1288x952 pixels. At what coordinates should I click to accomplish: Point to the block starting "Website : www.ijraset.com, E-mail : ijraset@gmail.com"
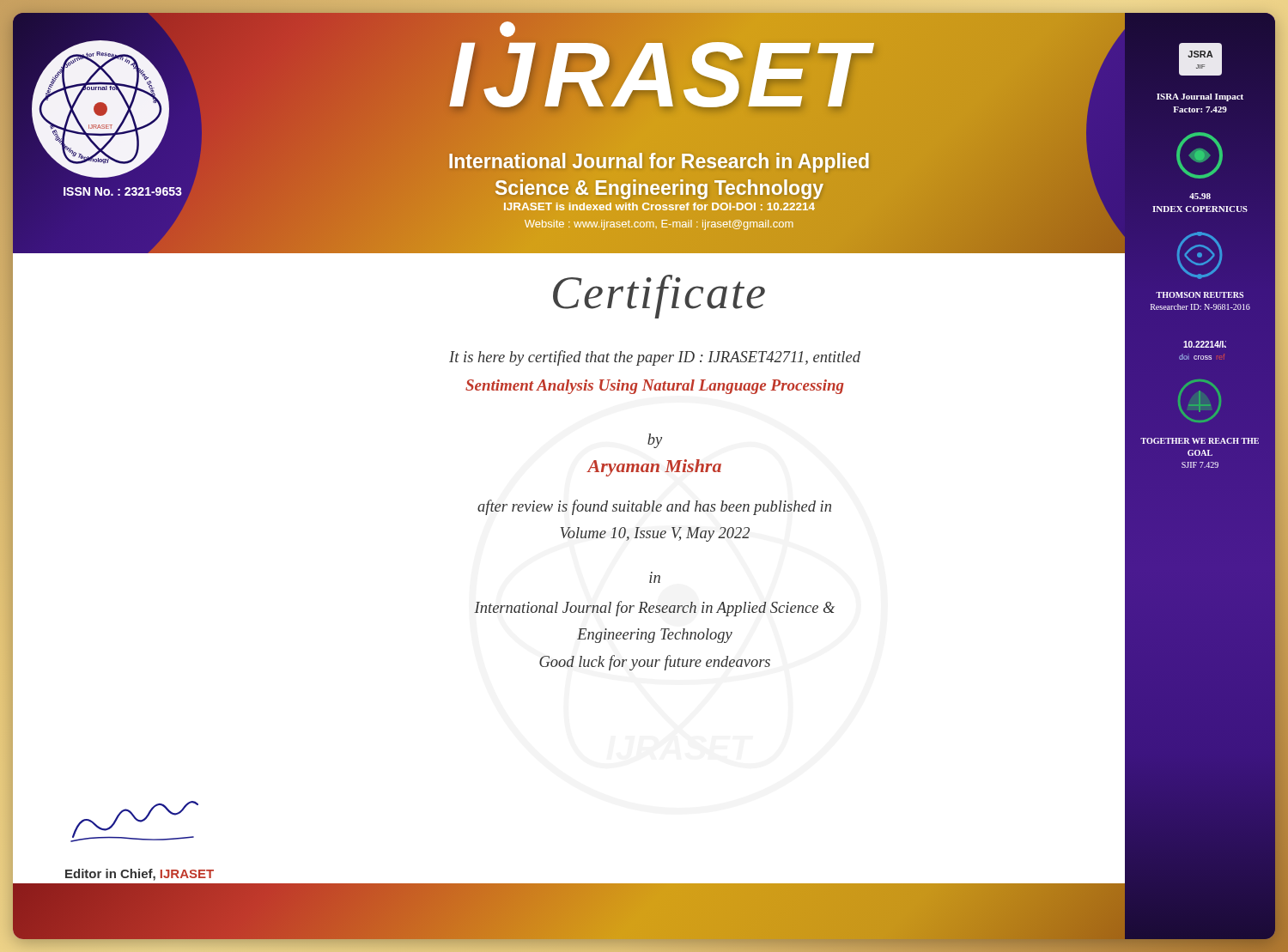[x=659, y=224]
